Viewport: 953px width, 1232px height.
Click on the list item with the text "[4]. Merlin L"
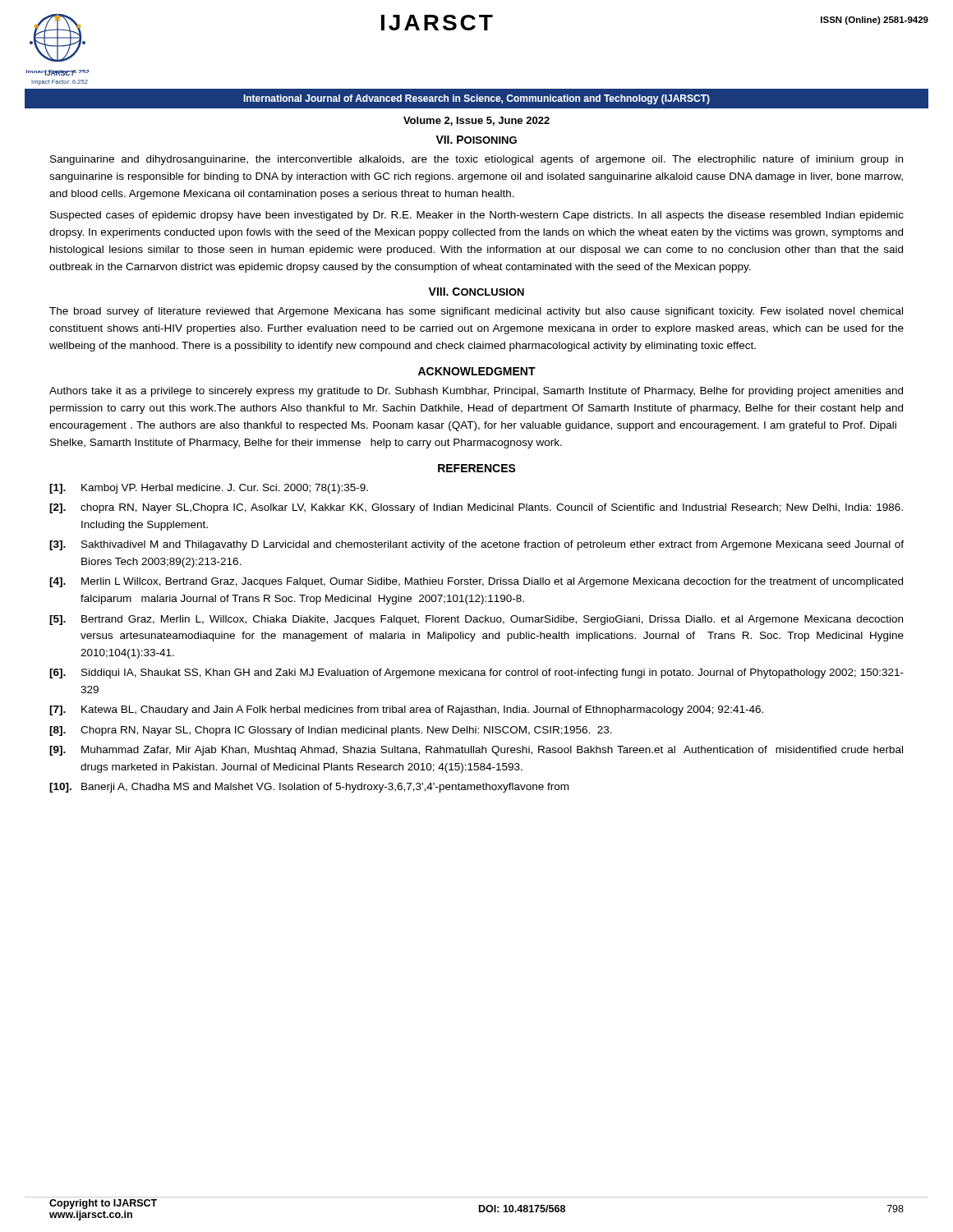tap(476, 591)
